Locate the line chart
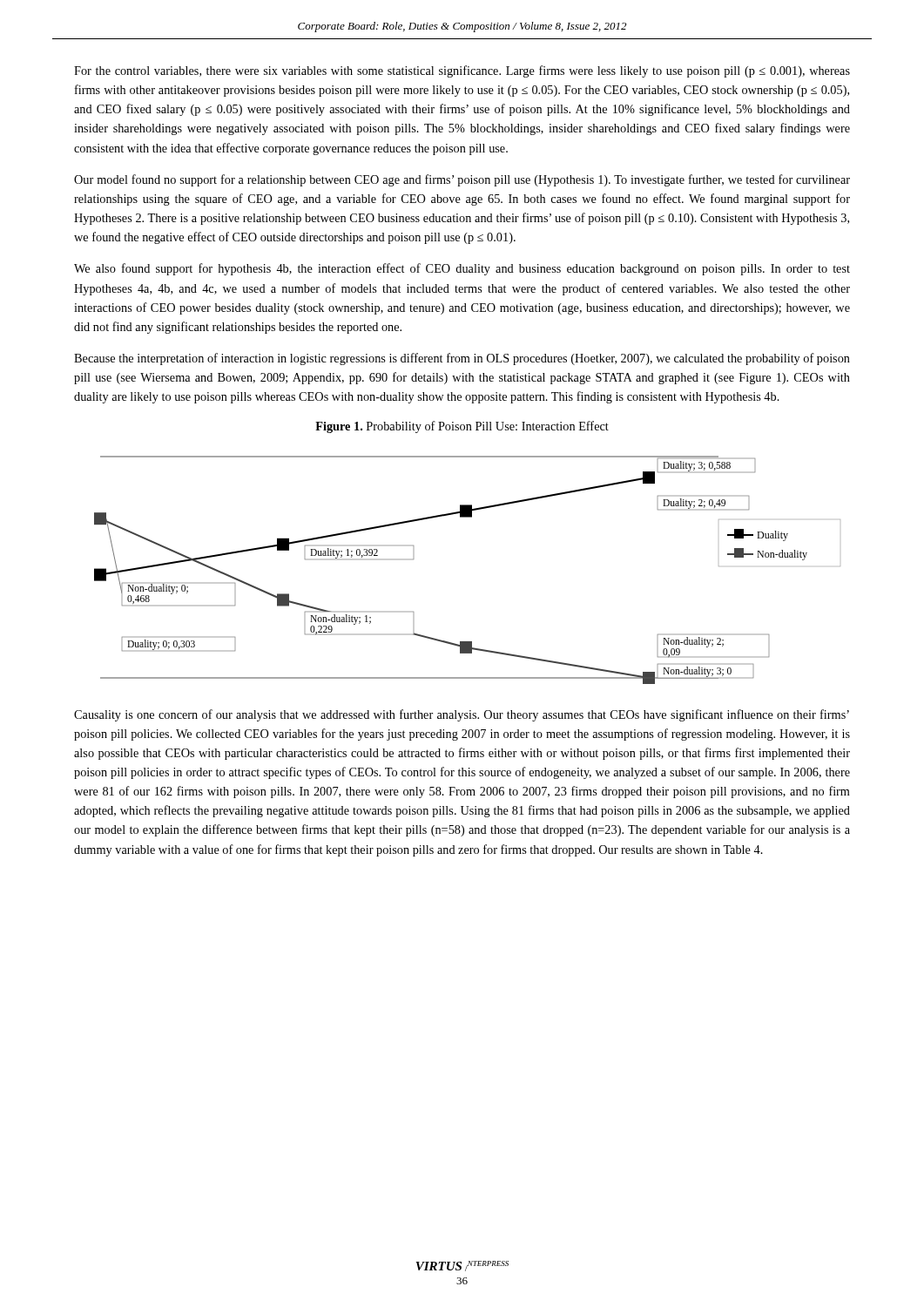Image resolution: width=924 pixels, height=1307 pixels. click(x=462, y=569)
